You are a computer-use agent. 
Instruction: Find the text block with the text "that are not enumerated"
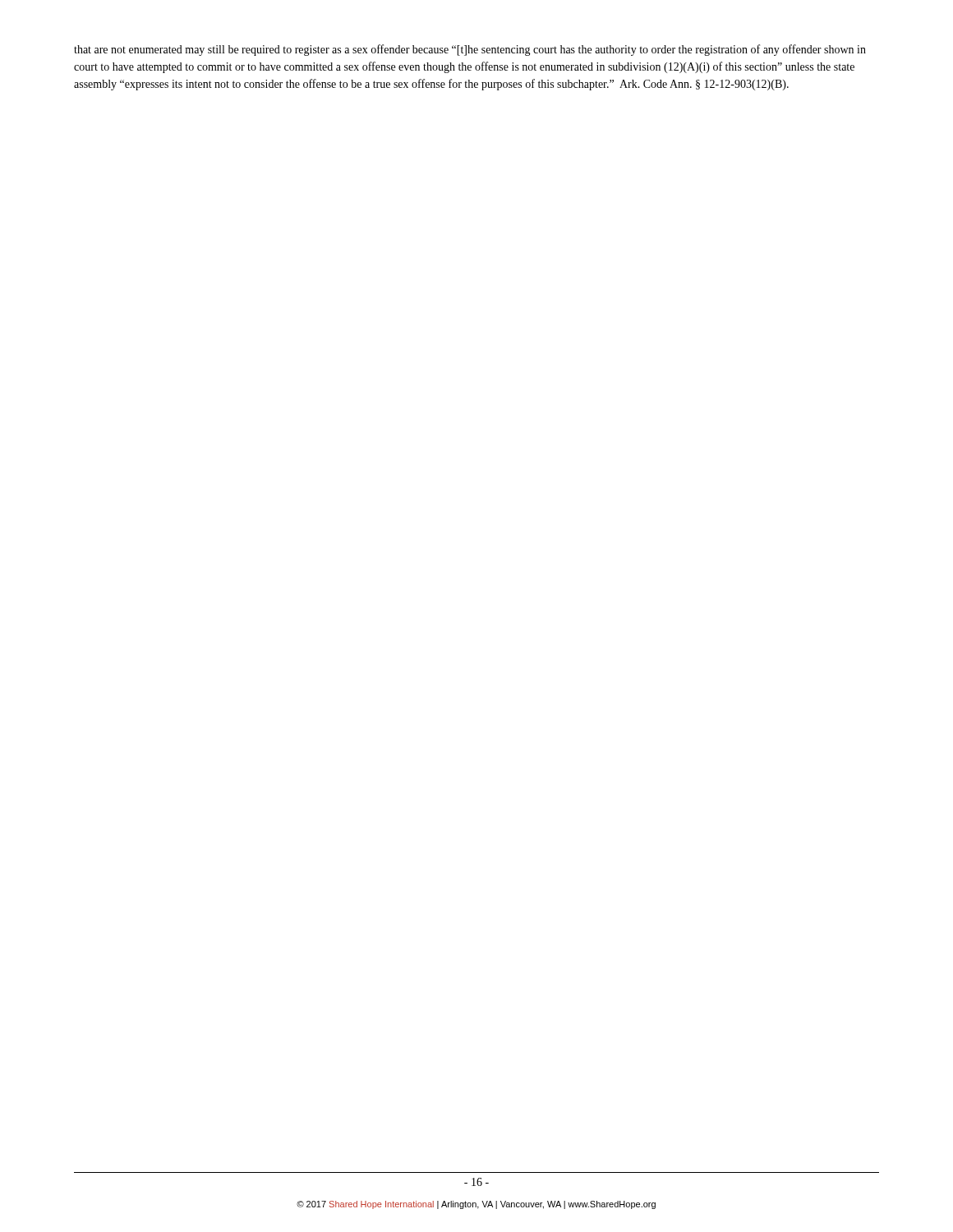470,67
